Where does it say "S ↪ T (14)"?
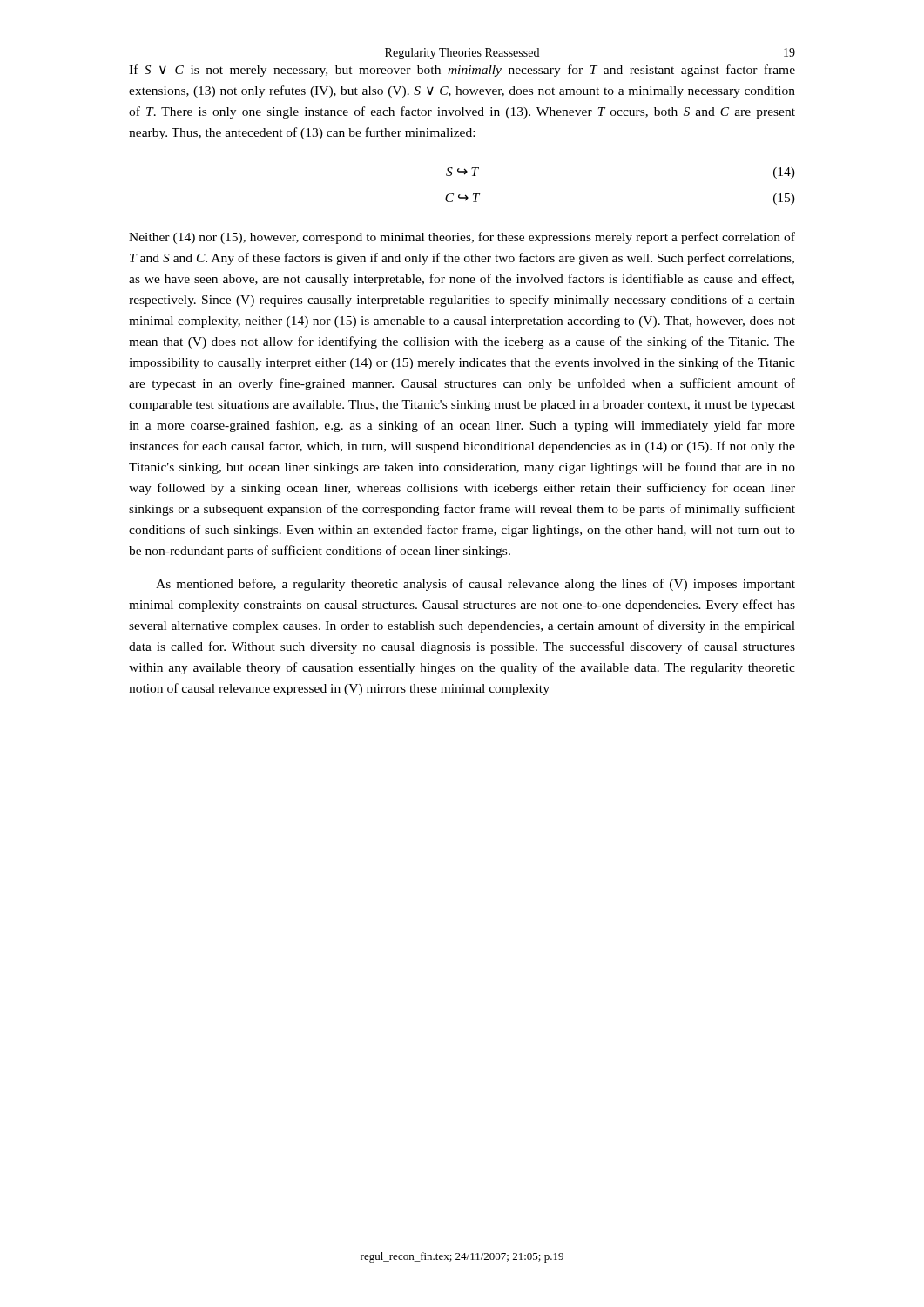Viewport: 924px width, 1307px height. tap(462, 172)
